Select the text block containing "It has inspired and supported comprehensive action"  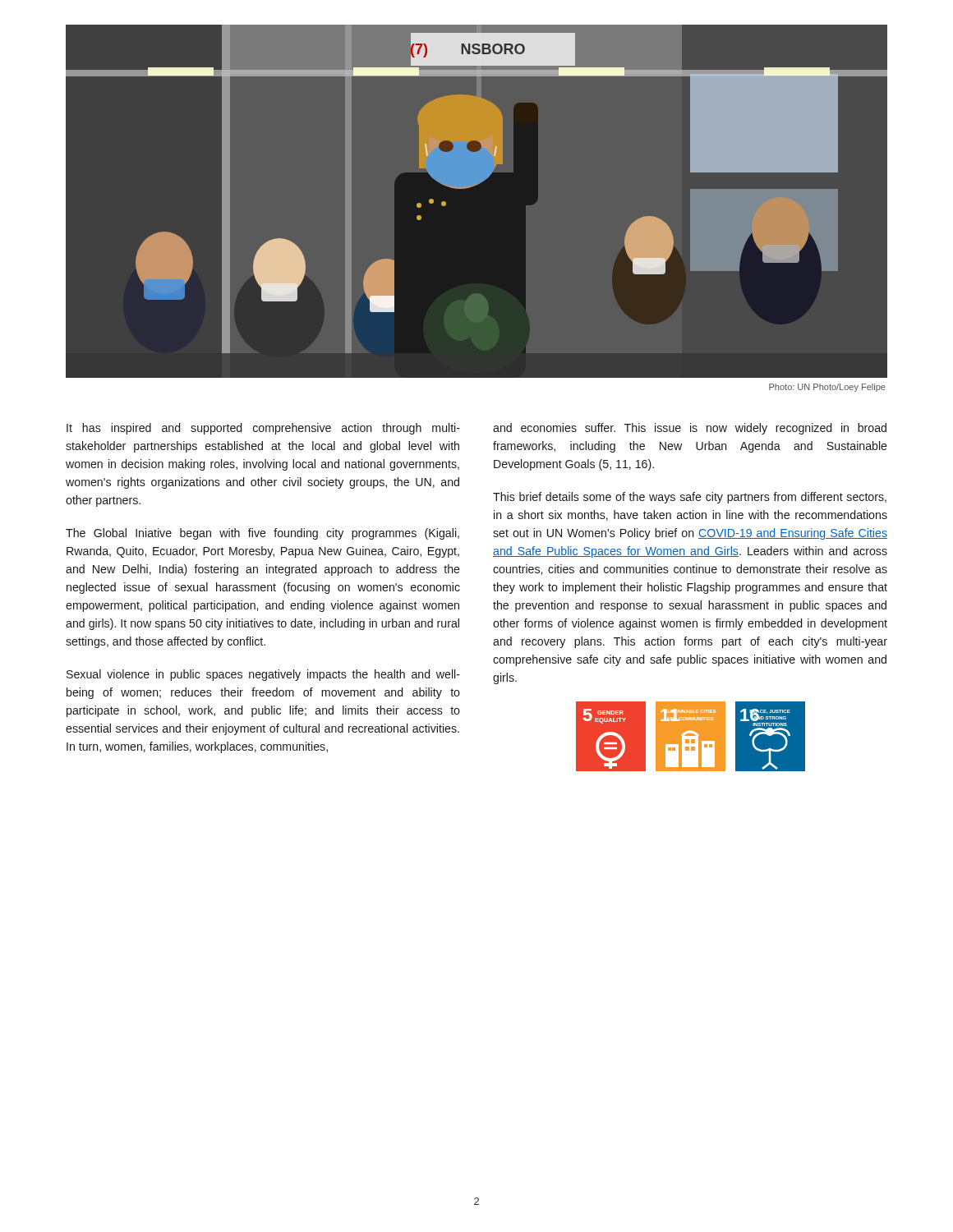263,587
